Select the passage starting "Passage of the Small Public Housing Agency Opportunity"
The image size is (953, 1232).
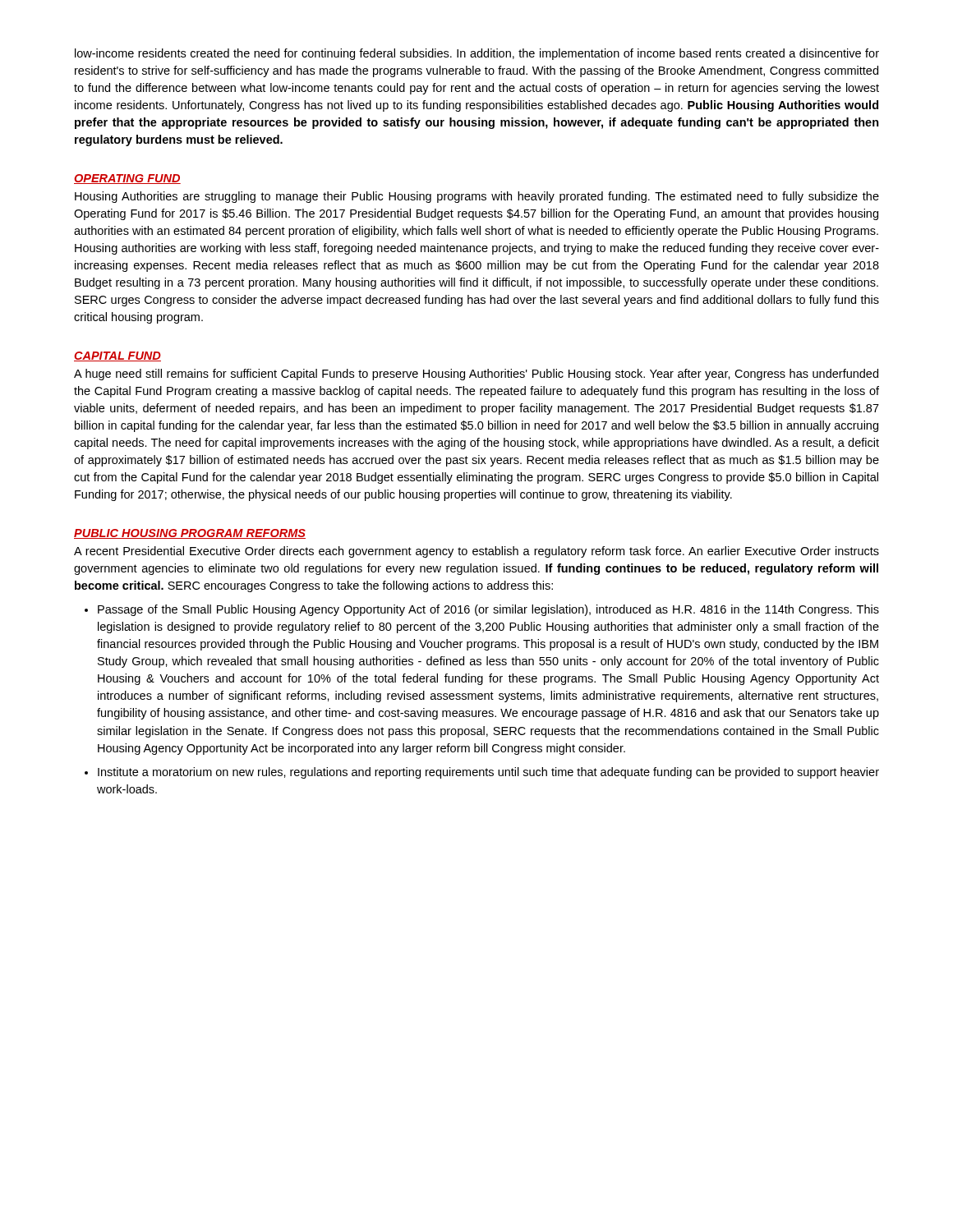tap(488, 679)
